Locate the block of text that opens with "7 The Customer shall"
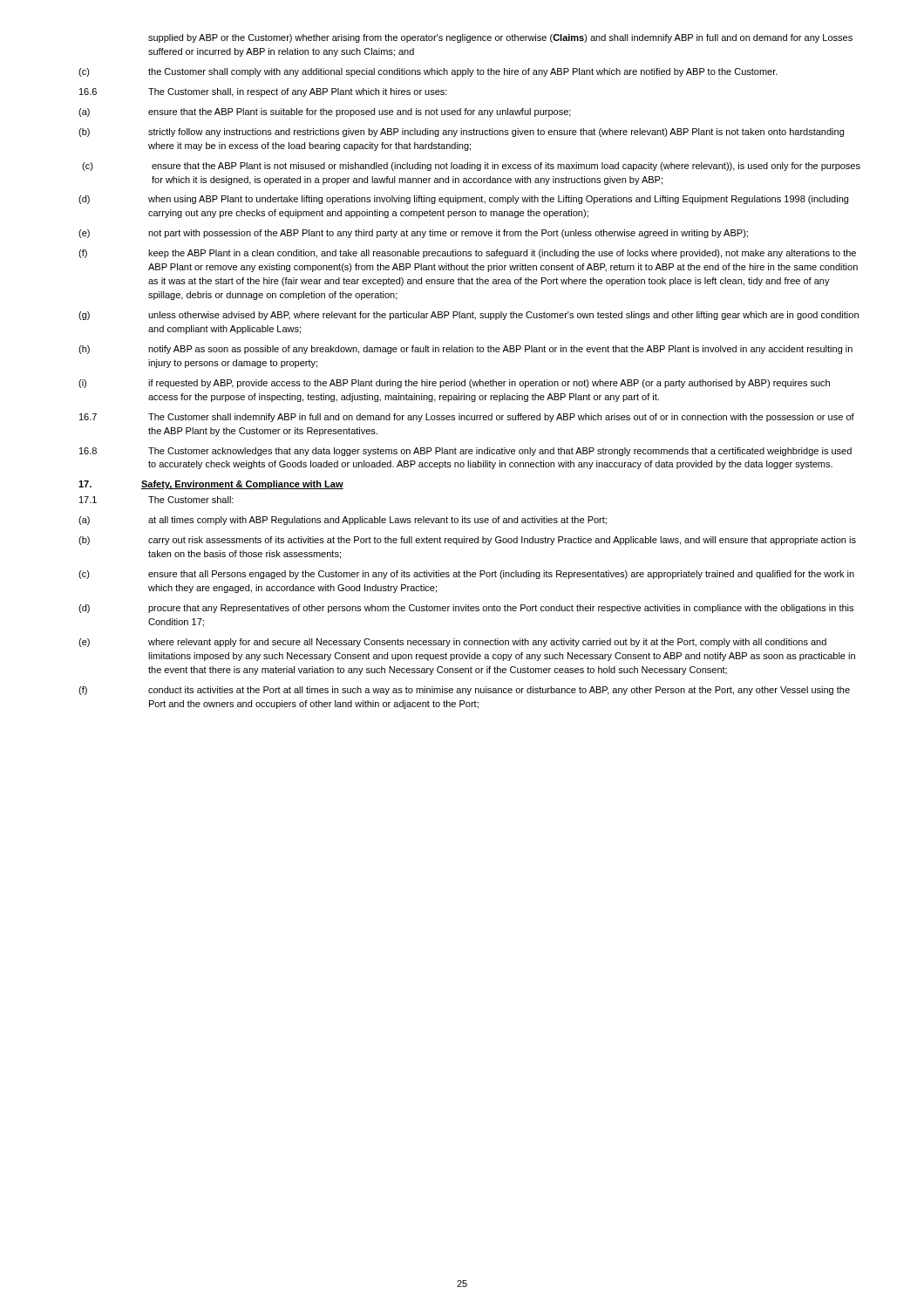 click(470, 424)
